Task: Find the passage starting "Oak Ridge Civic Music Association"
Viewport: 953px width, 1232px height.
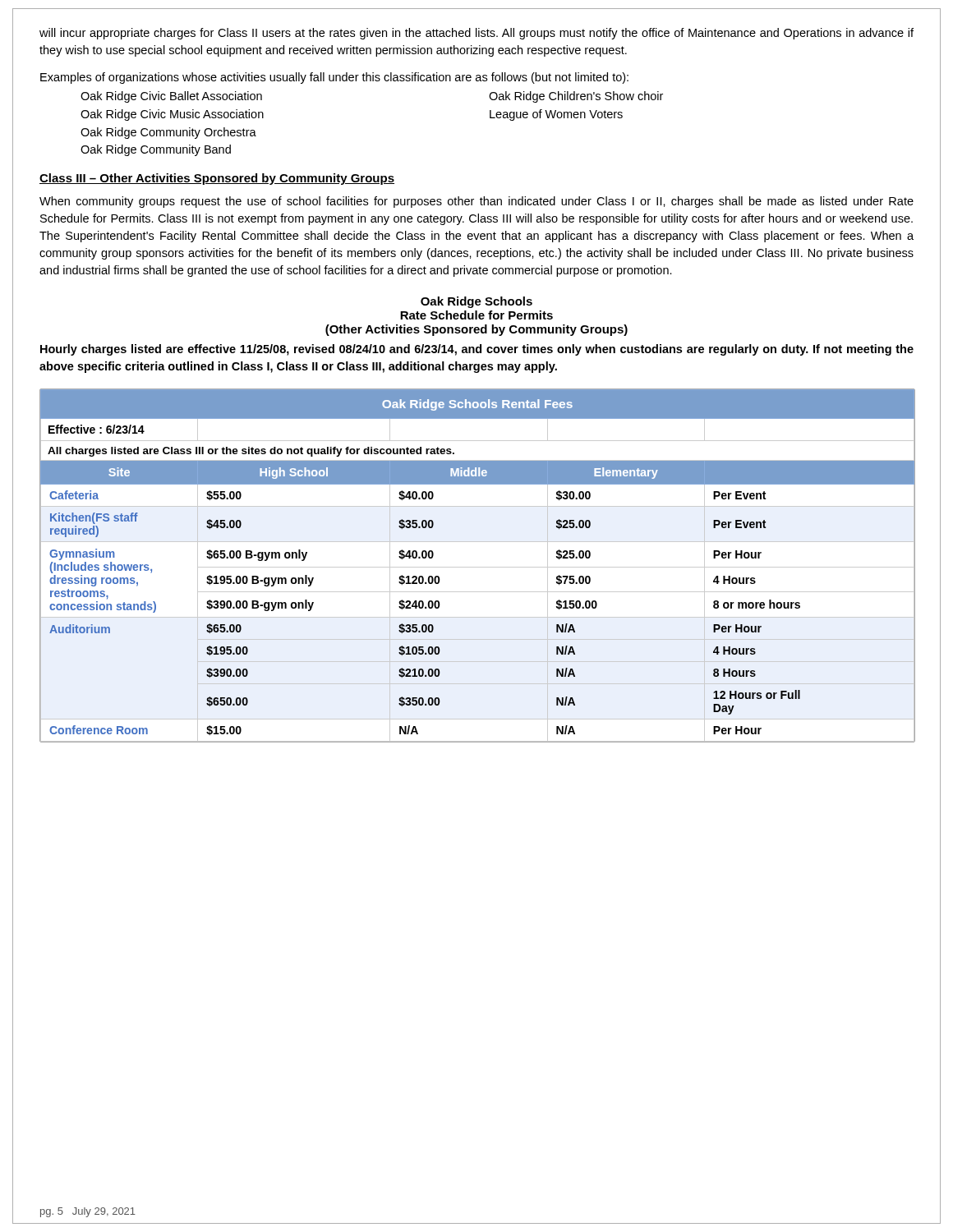Action: point(172,114)
